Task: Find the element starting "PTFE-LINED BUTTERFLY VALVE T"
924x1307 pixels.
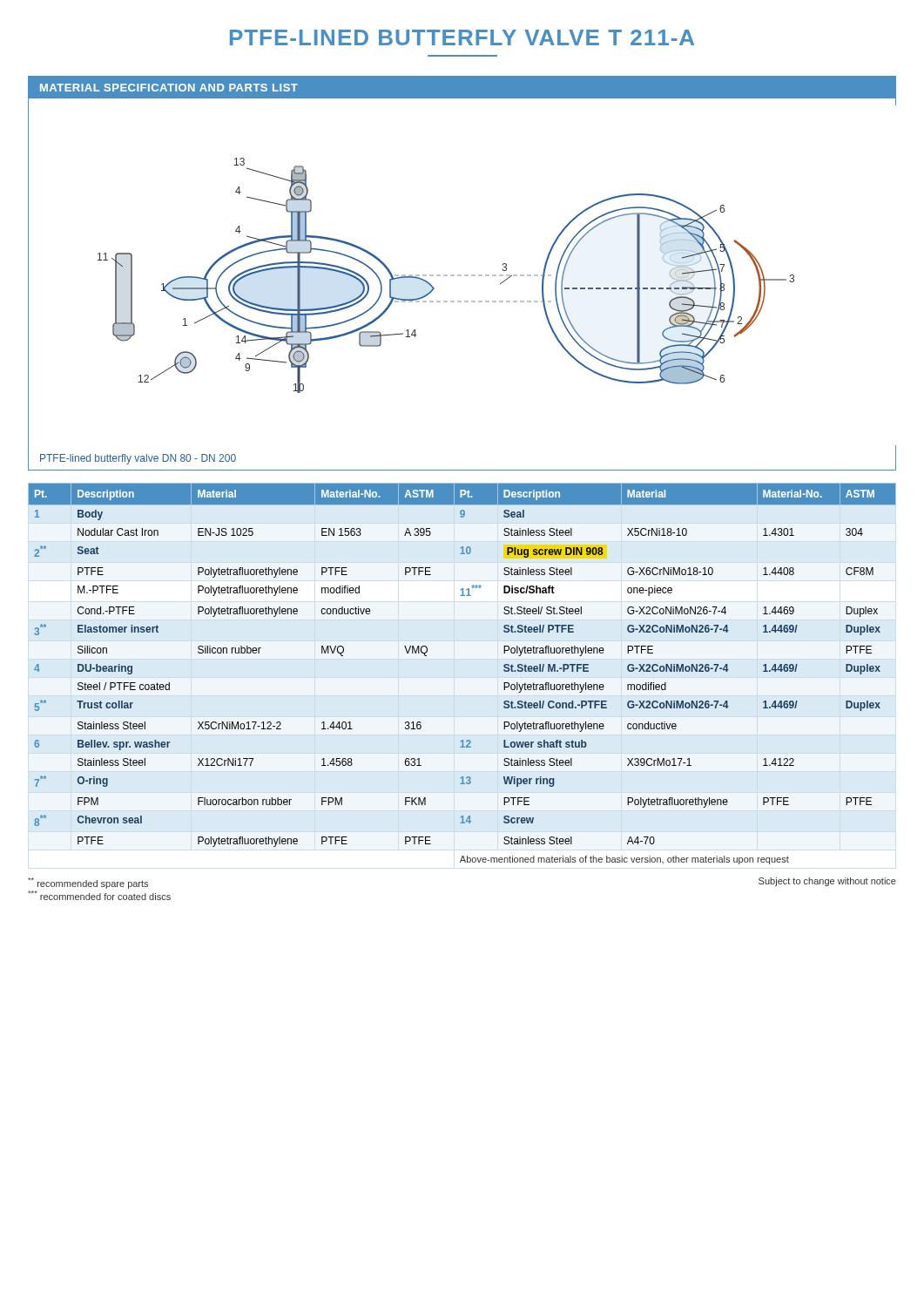Action: click(462, 38)
